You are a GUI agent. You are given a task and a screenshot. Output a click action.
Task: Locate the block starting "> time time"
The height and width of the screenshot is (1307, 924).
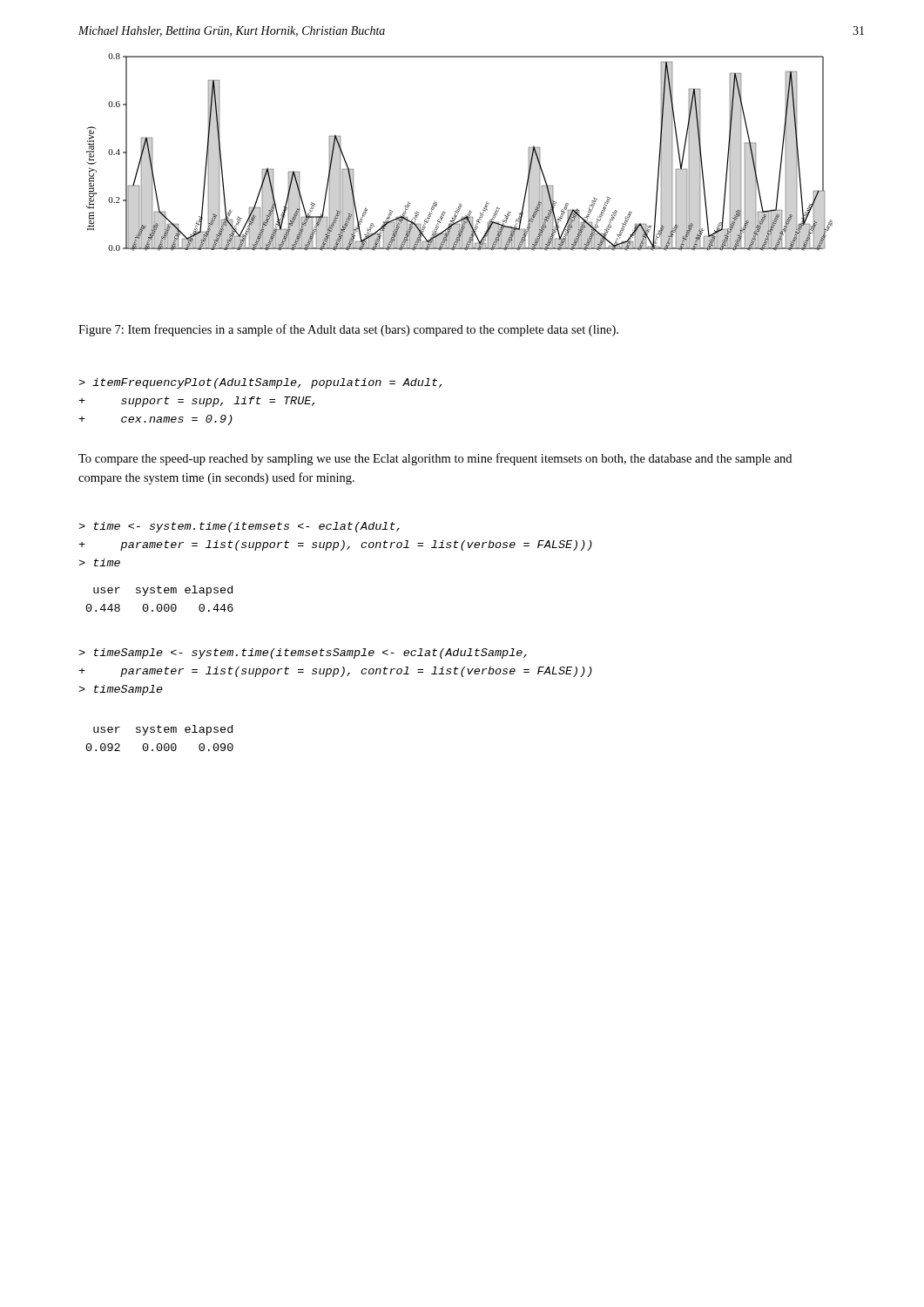coord(435,546)
